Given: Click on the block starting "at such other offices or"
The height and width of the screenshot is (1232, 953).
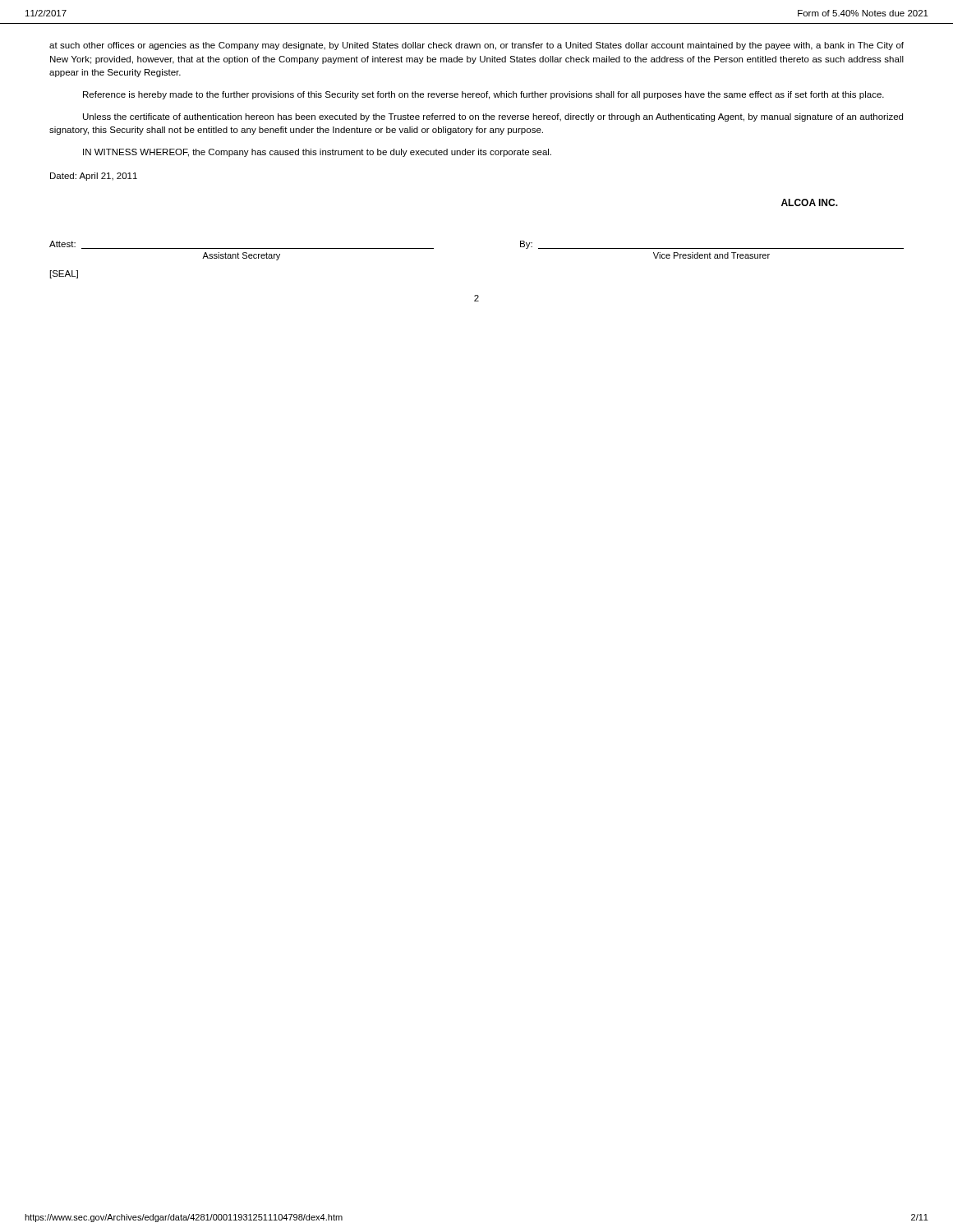Looking at the screenshot, I should (x=476, y=59).
